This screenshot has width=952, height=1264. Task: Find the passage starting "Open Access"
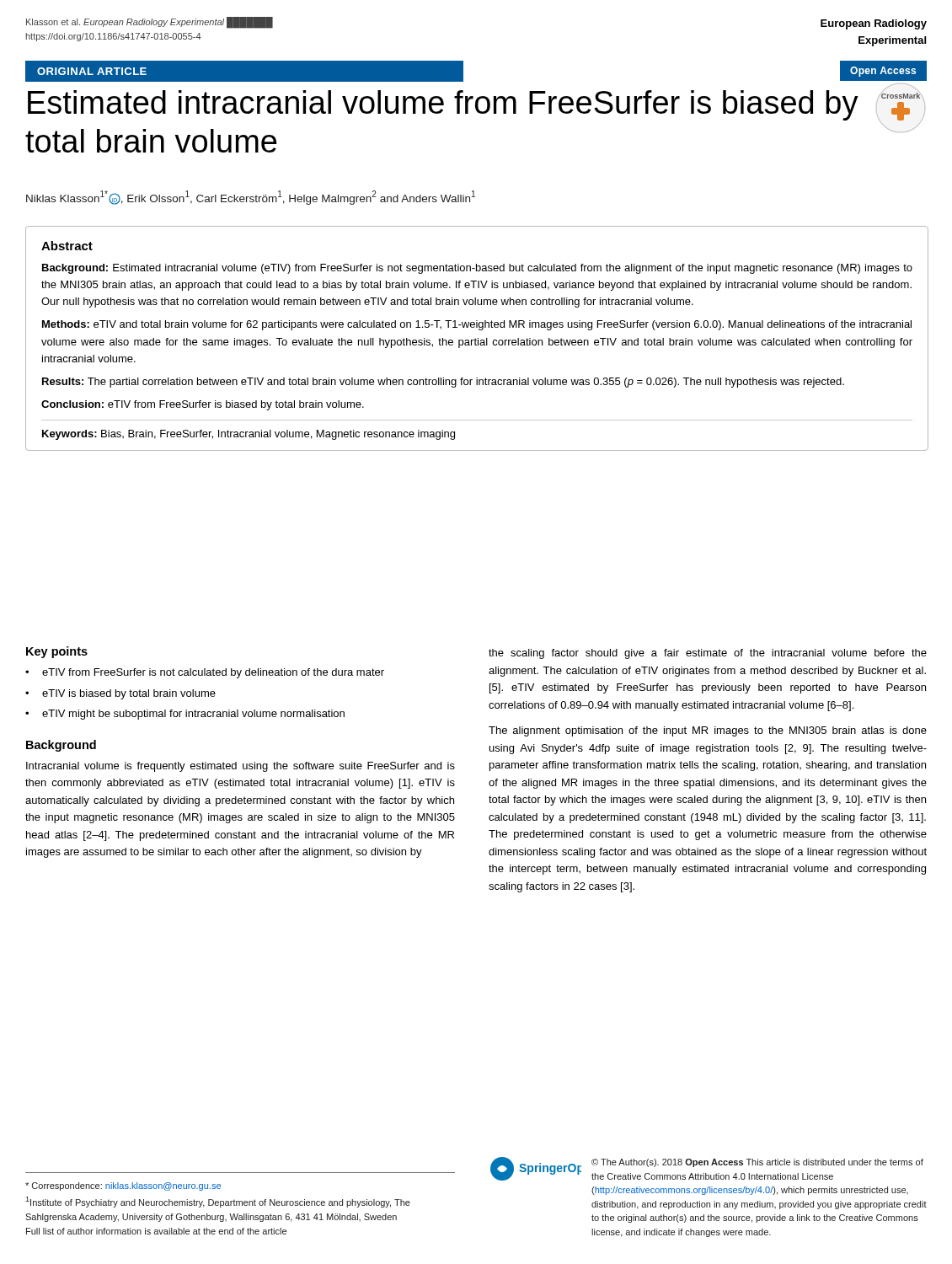pyautogui.click(x=883, y=71)
